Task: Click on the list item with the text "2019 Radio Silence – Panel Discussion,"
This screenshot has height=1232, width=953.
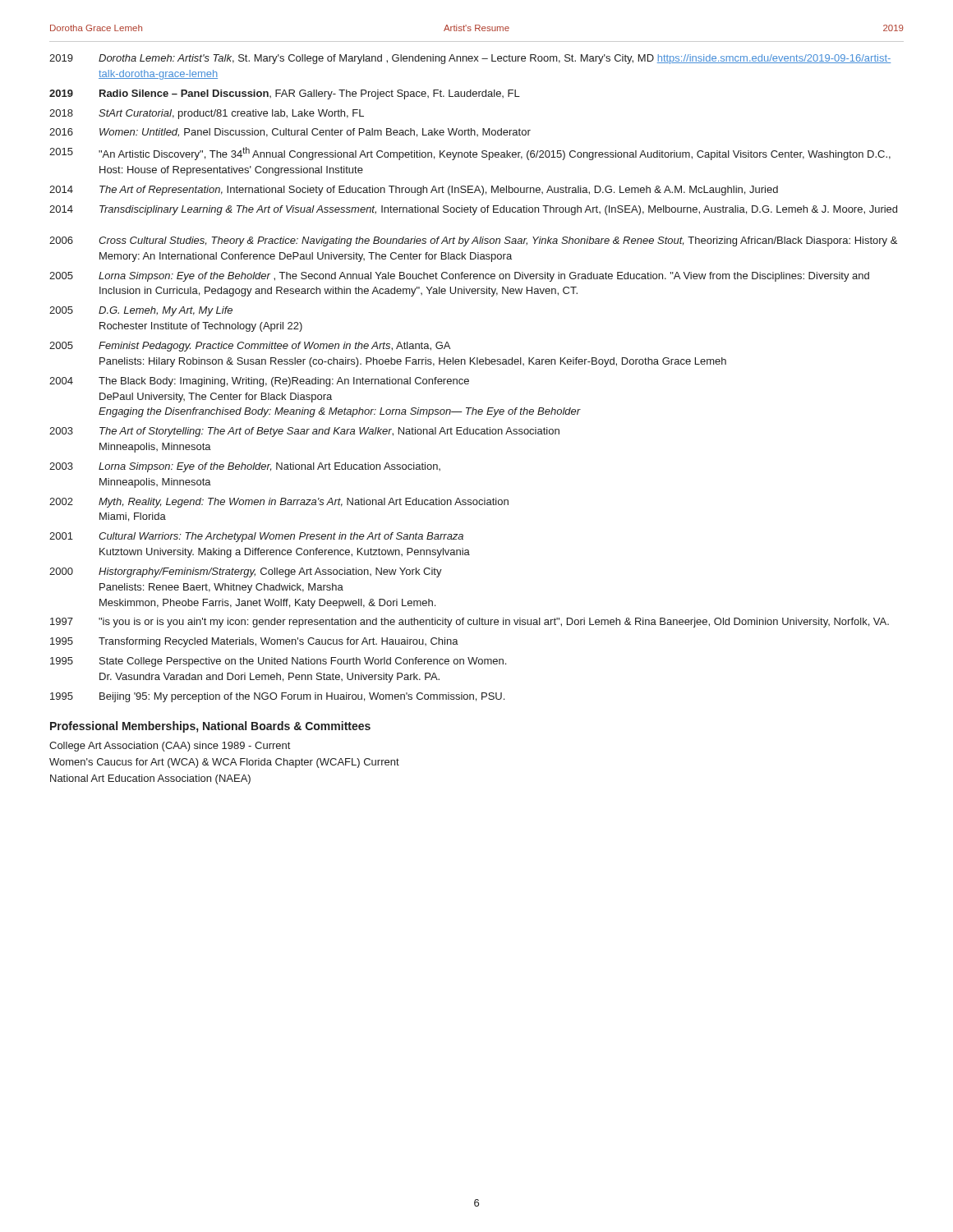Action: [476, 94]
